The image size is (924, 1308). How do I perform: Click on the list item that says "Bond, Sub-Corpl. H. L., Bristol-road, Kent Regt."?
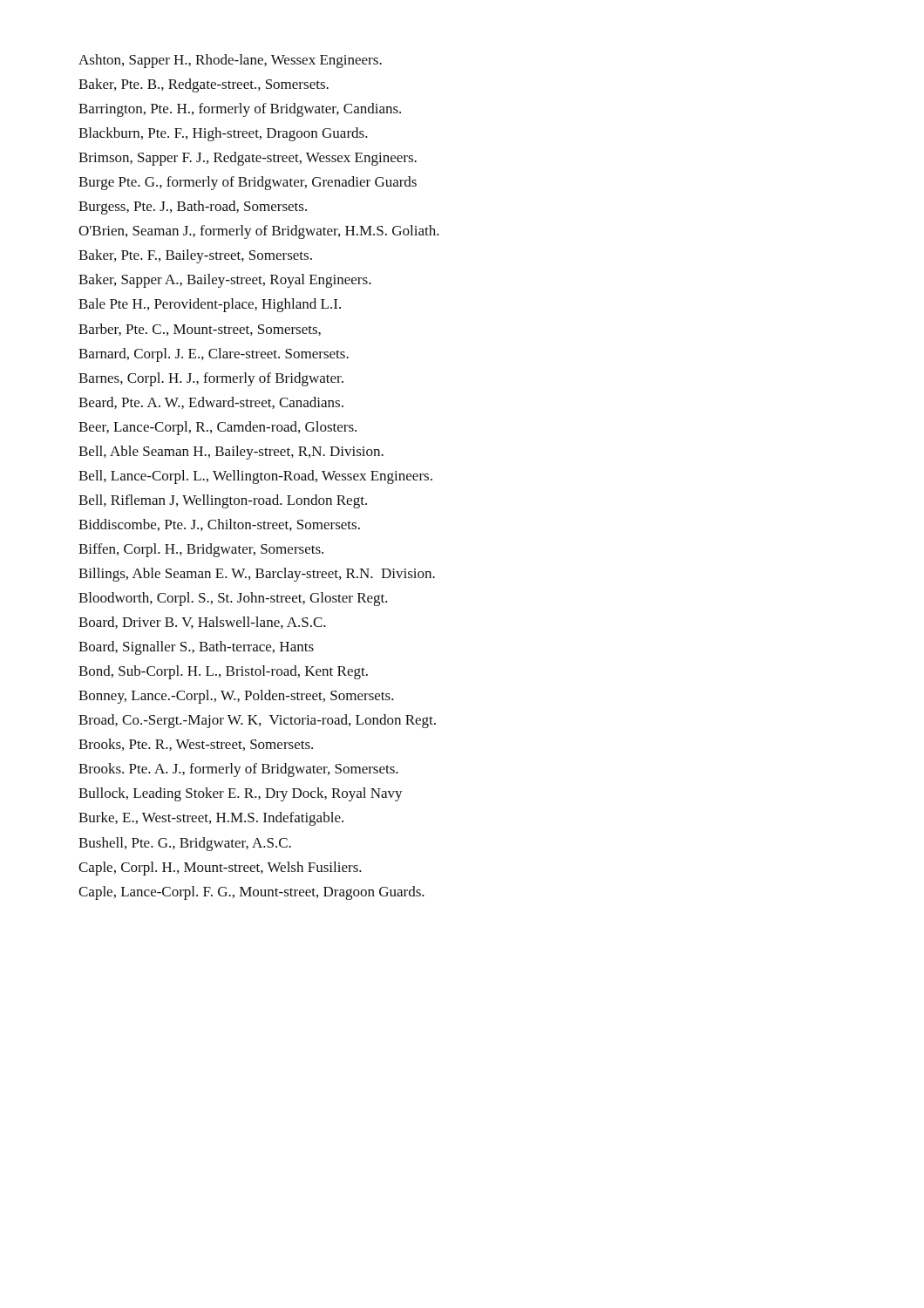(x=224, y=671)
